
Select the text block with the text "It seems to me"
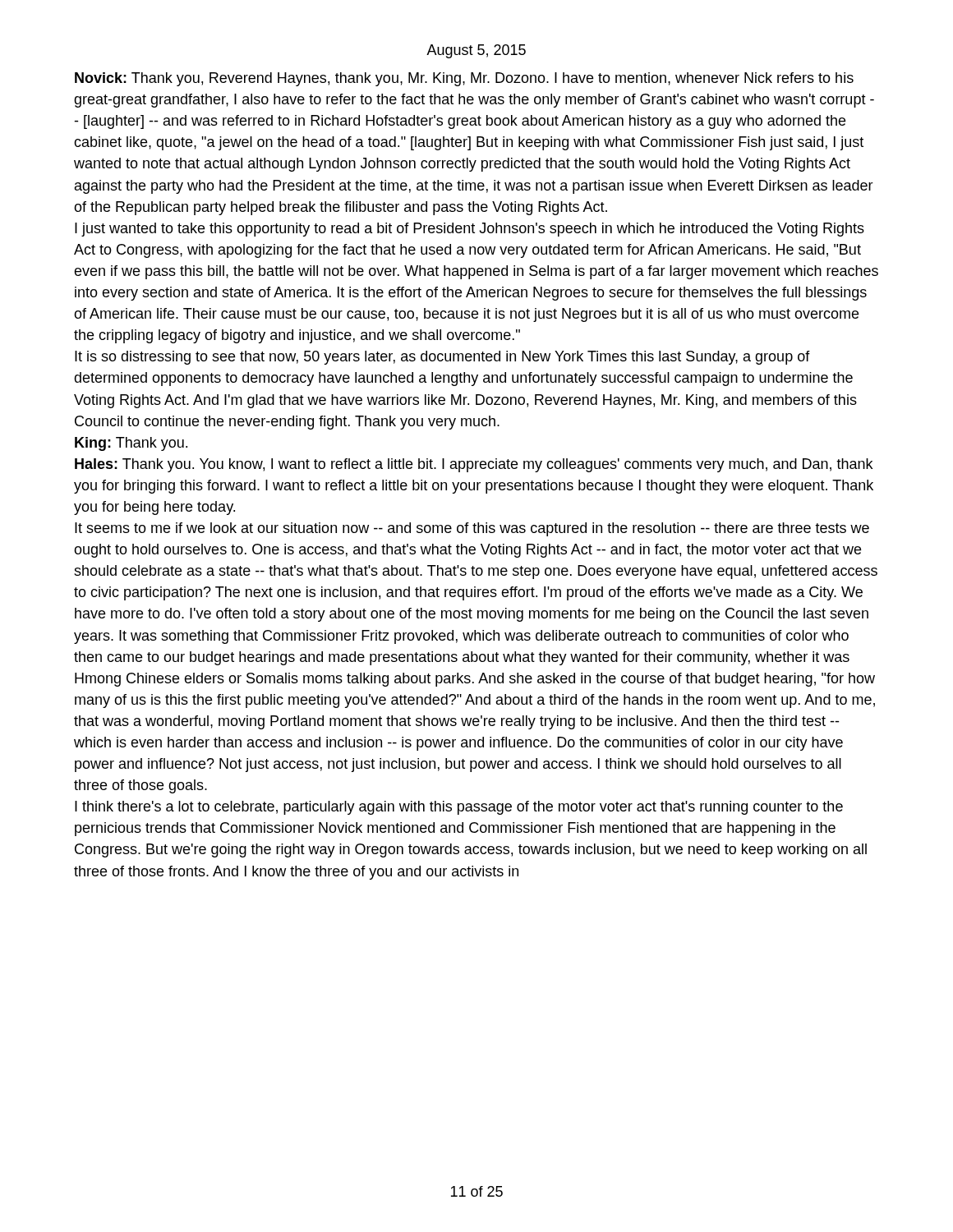coord(476,657)
